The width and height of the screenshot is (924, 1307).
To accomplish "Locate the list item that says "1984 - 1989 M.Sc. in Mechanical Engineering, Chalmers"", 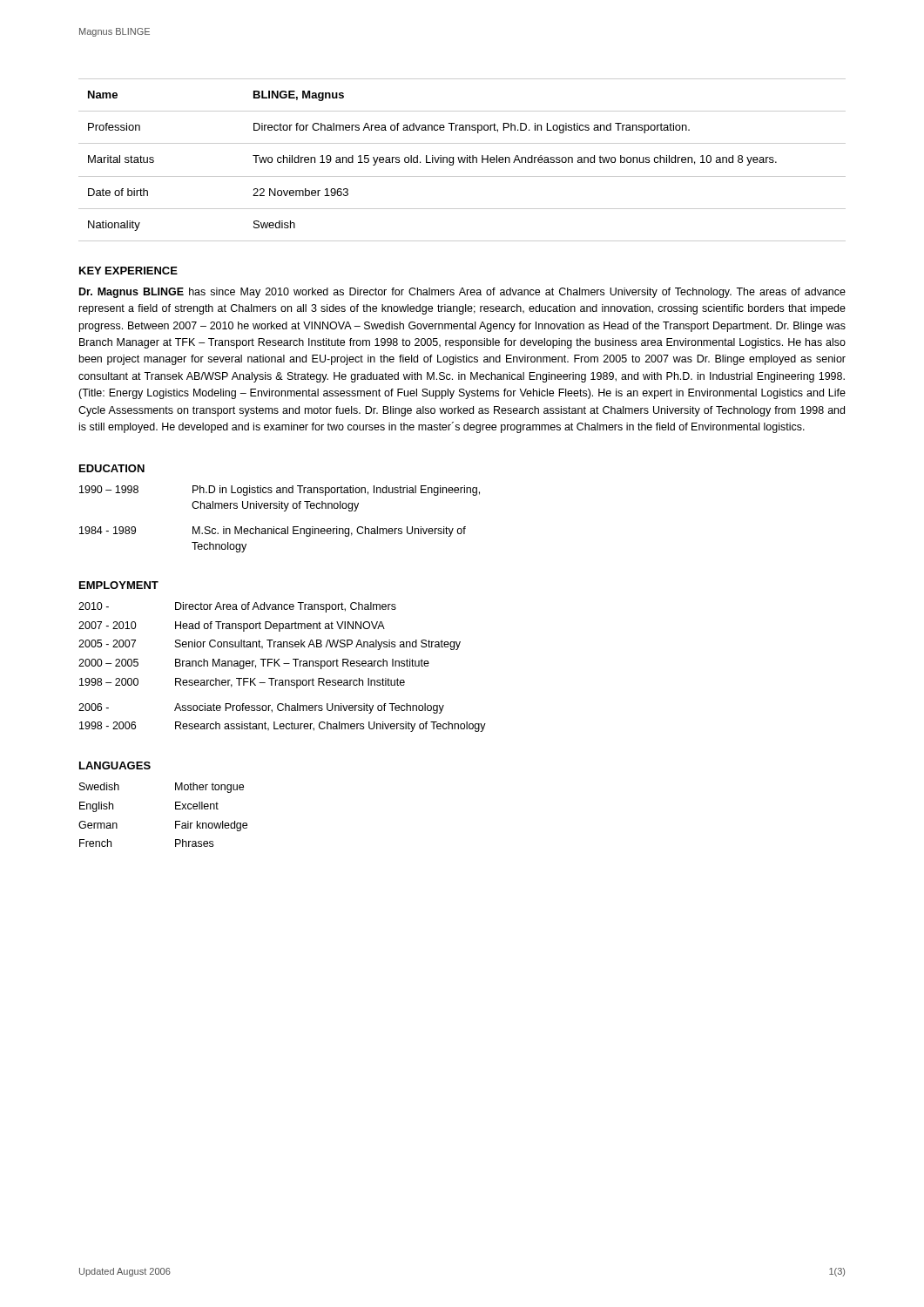I will [462, 538].
